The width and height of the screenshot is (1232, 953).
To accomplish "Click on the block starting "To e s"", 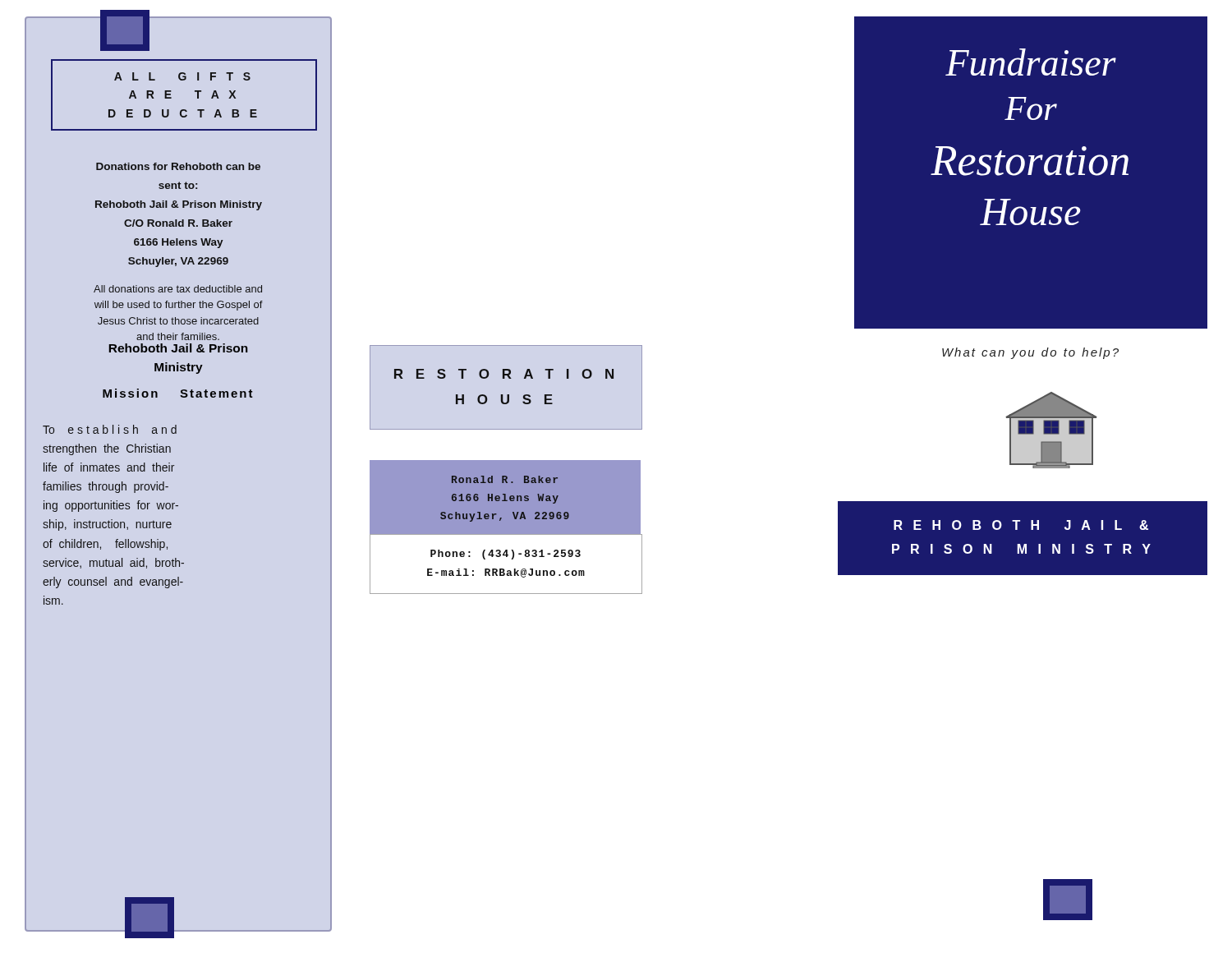I will point(178,516).
